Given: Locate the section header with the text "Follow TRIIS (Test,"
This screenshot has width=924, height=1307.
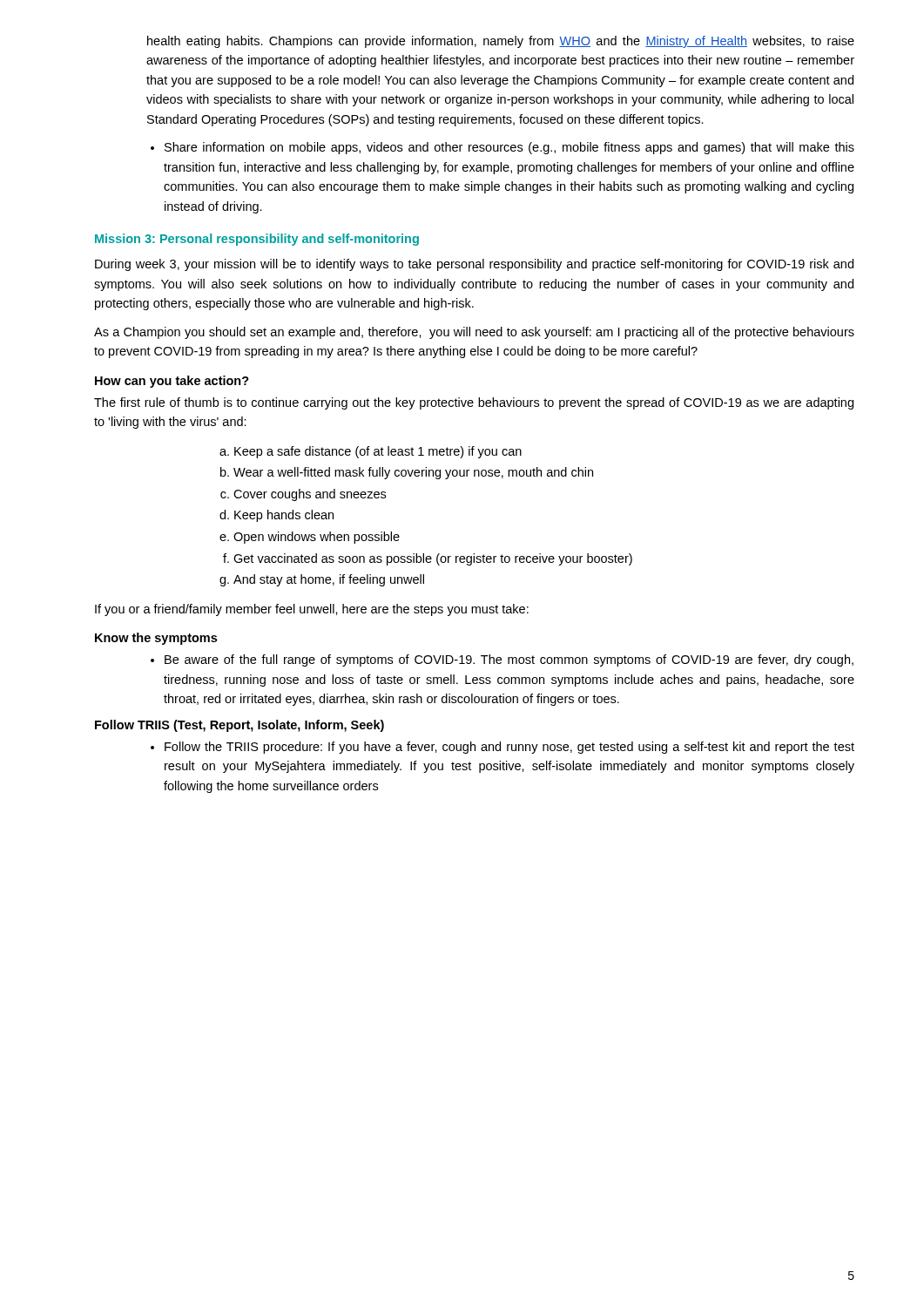Looking at the screenshot, I should 239,725.
